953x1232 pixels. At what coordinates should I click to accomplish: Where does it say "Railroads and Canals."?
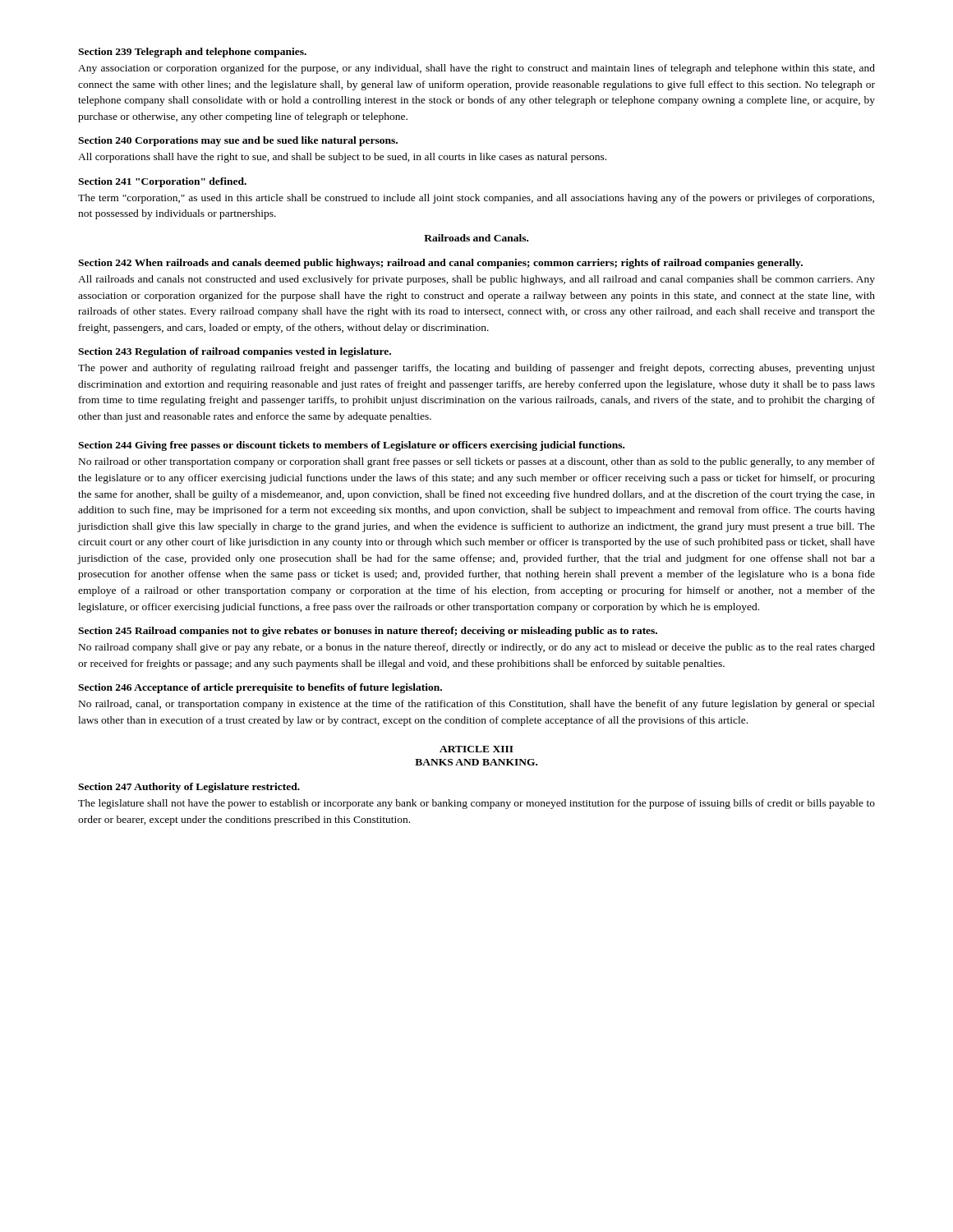(x=476, y=238)
